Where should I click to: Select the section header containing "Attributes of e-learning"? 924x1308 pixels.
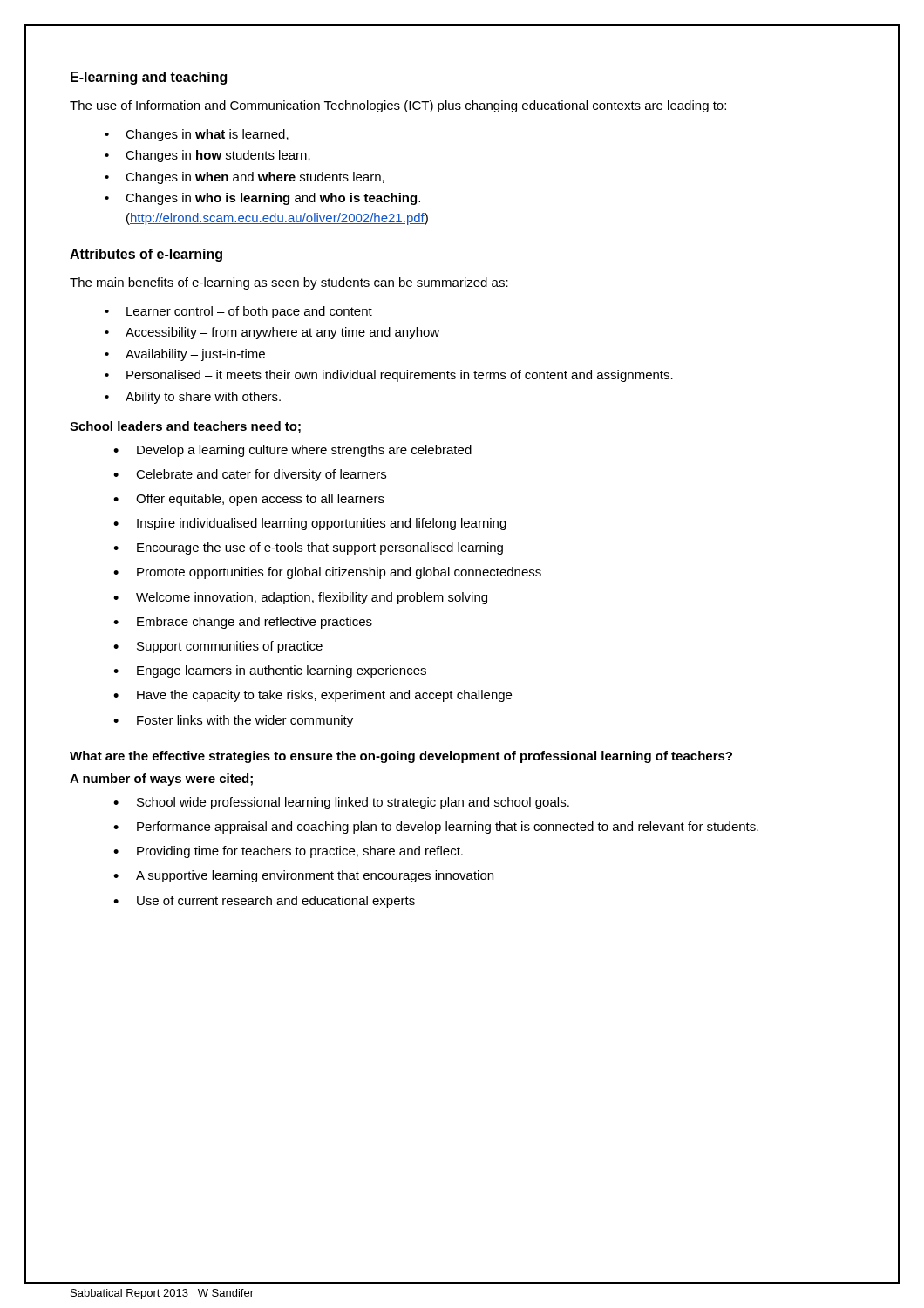pyautogui.click(x=146, y=254)
